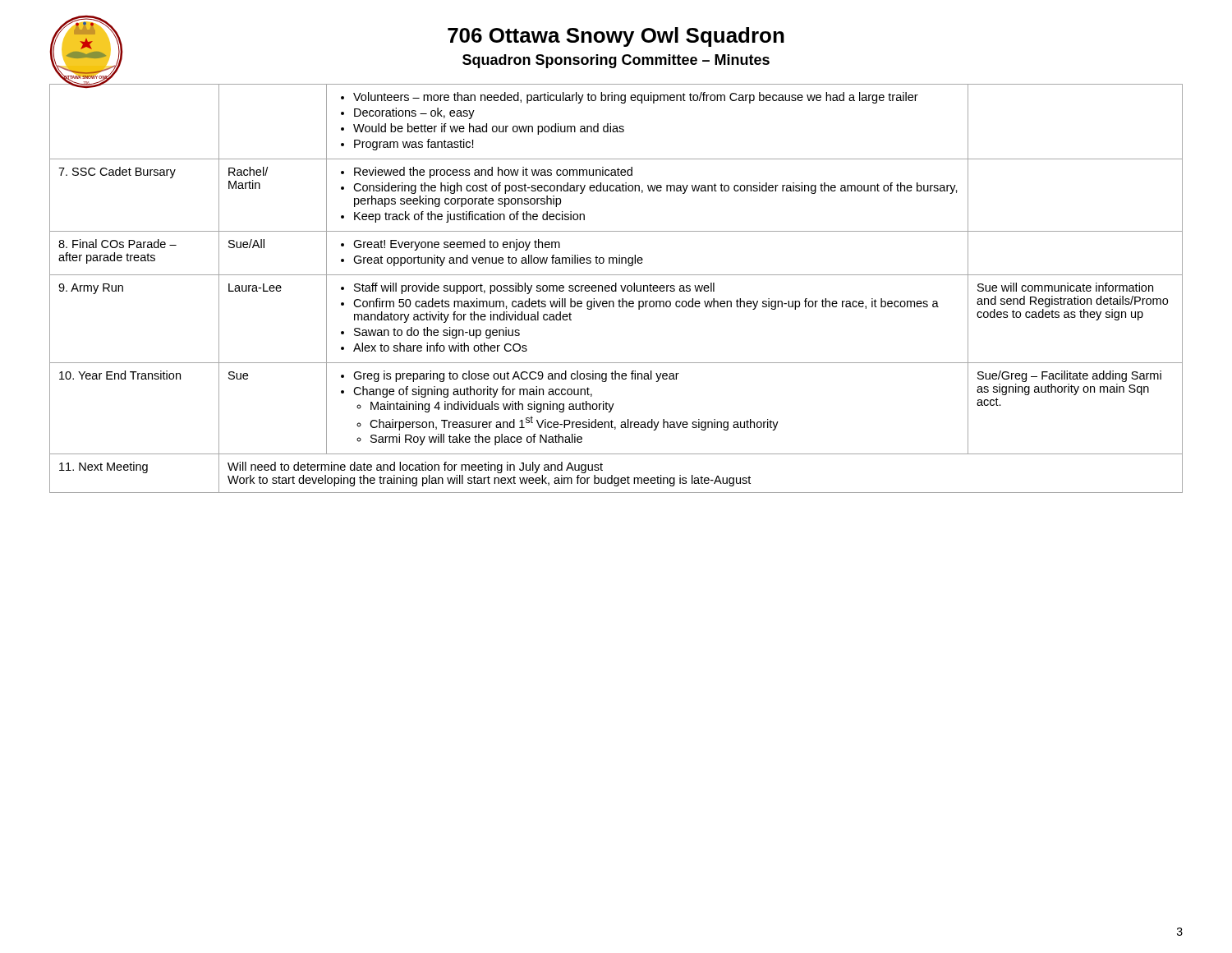Screen dimensions: 953x1232
Task: Find the table that mentions "Will need to determine date"
Action: coord(616,288)
